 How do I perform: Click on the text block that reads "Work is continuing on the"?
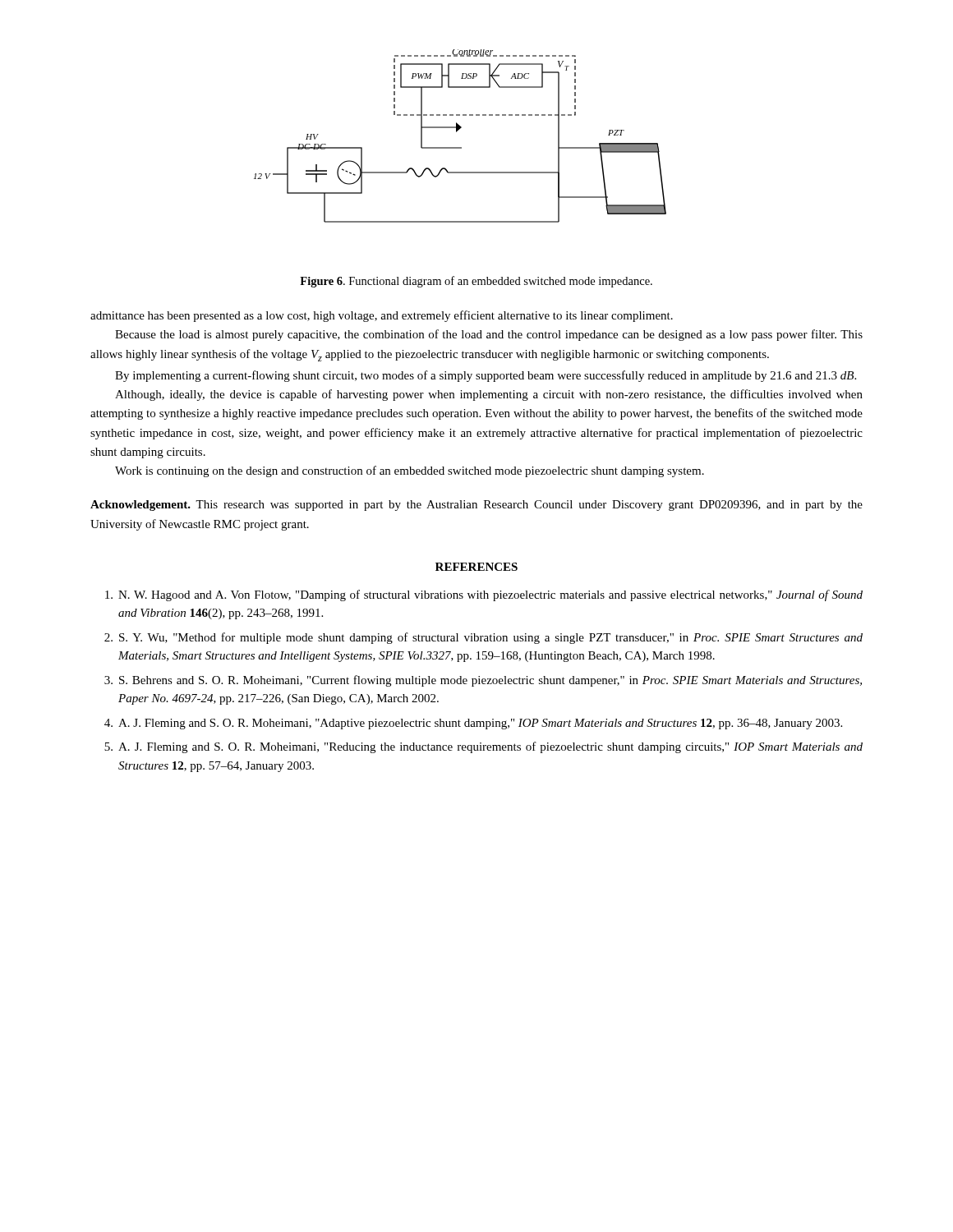tap(476, 471)
